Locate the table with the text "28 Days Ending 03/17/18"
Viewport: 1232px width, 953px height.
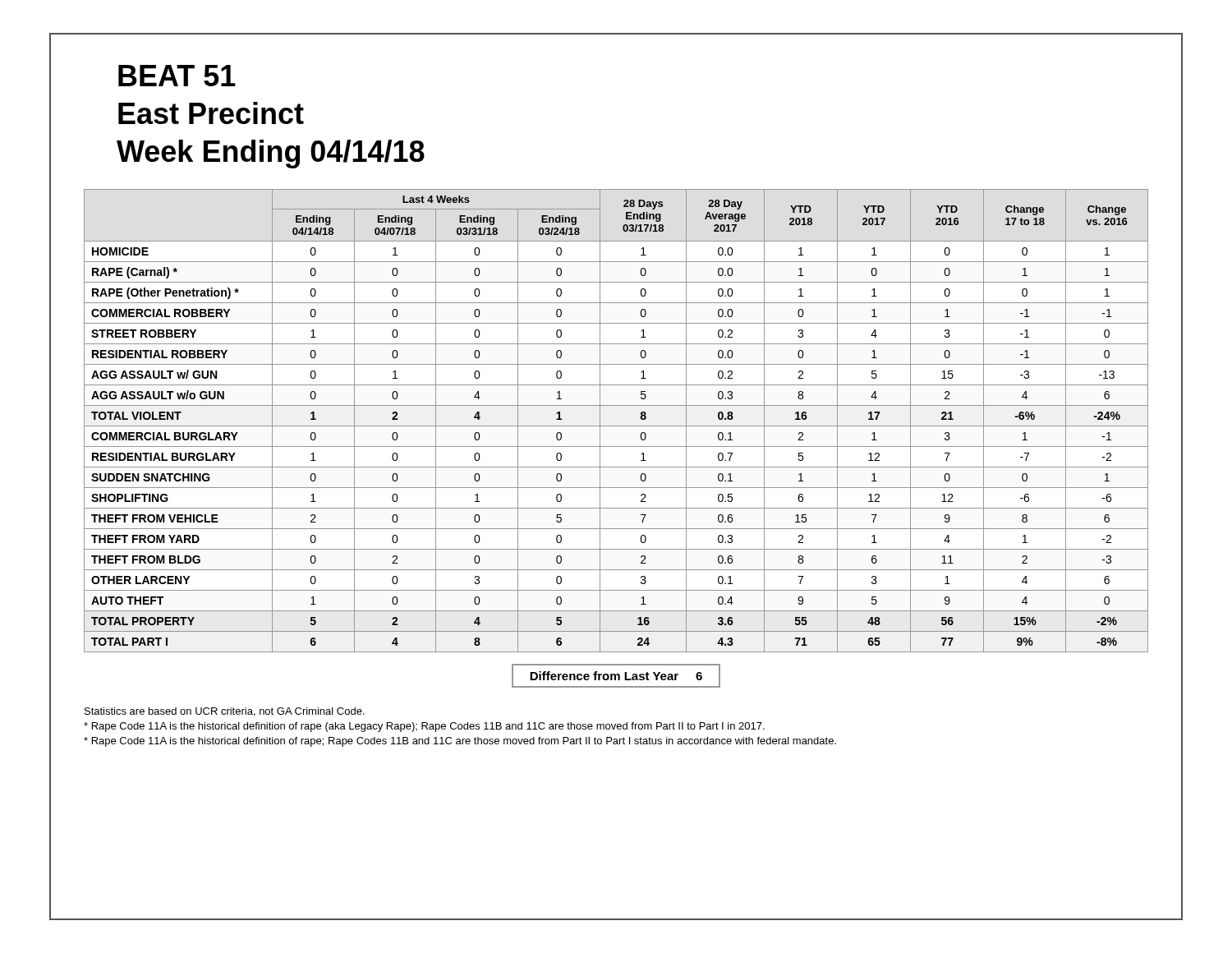tap(616, 417)
